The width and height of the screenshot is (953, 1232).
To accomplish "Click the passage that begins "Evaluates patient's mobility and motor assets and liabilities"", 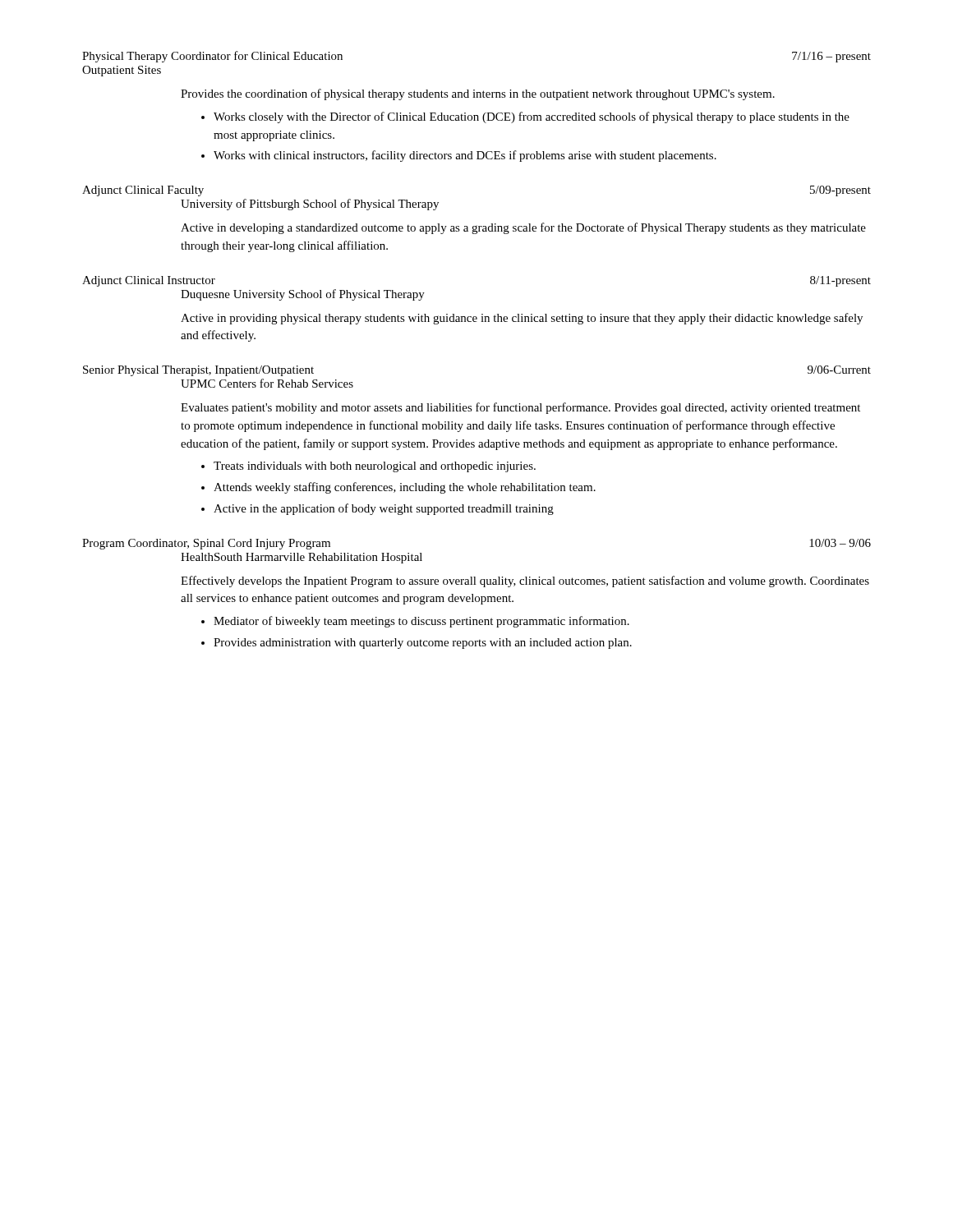I will [x=521, y=425].
